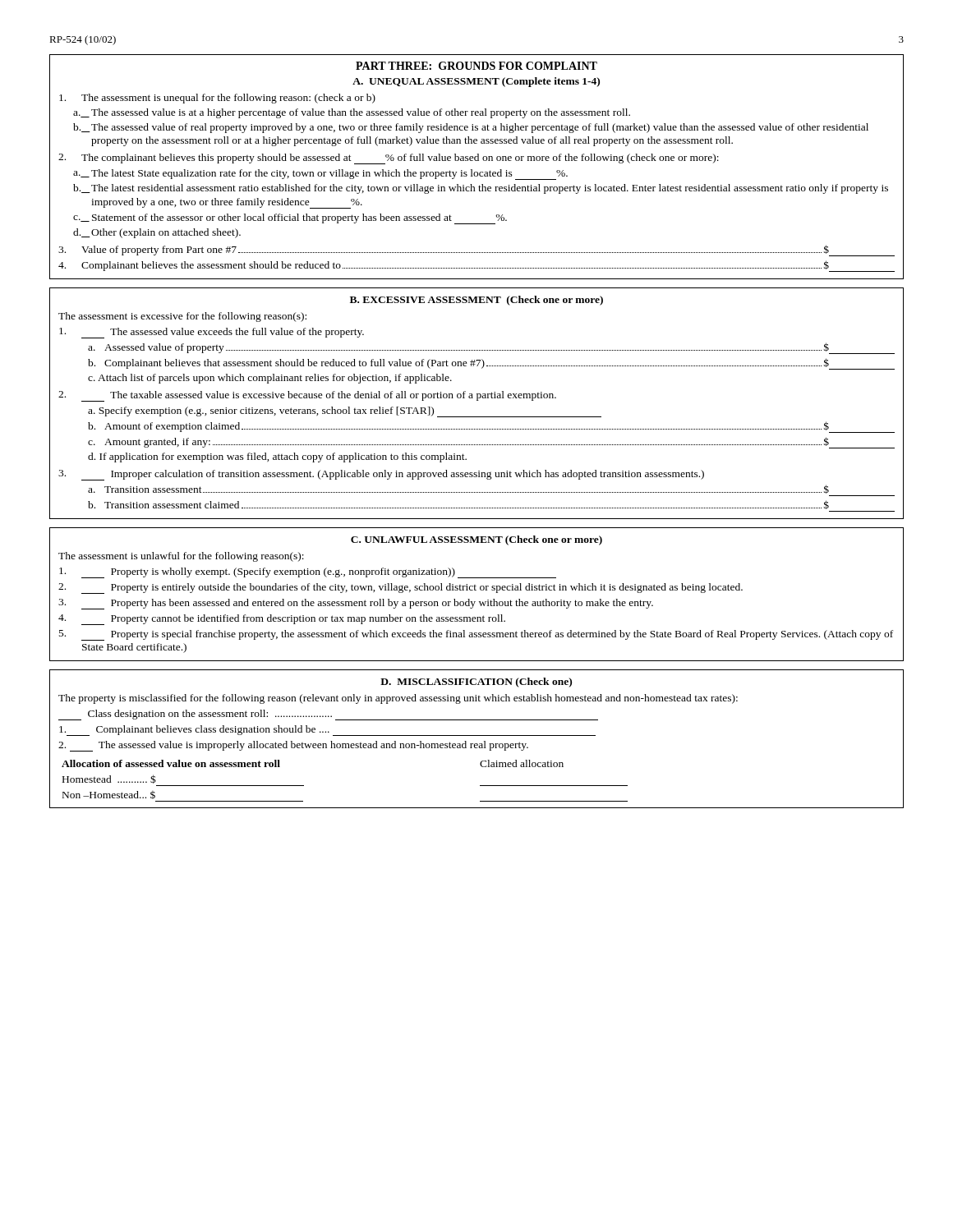Locate the element starting "a. Specify exemption (e.g.,"
The height and width of the screenshot is (1232, 953).
tap(345, 410)
